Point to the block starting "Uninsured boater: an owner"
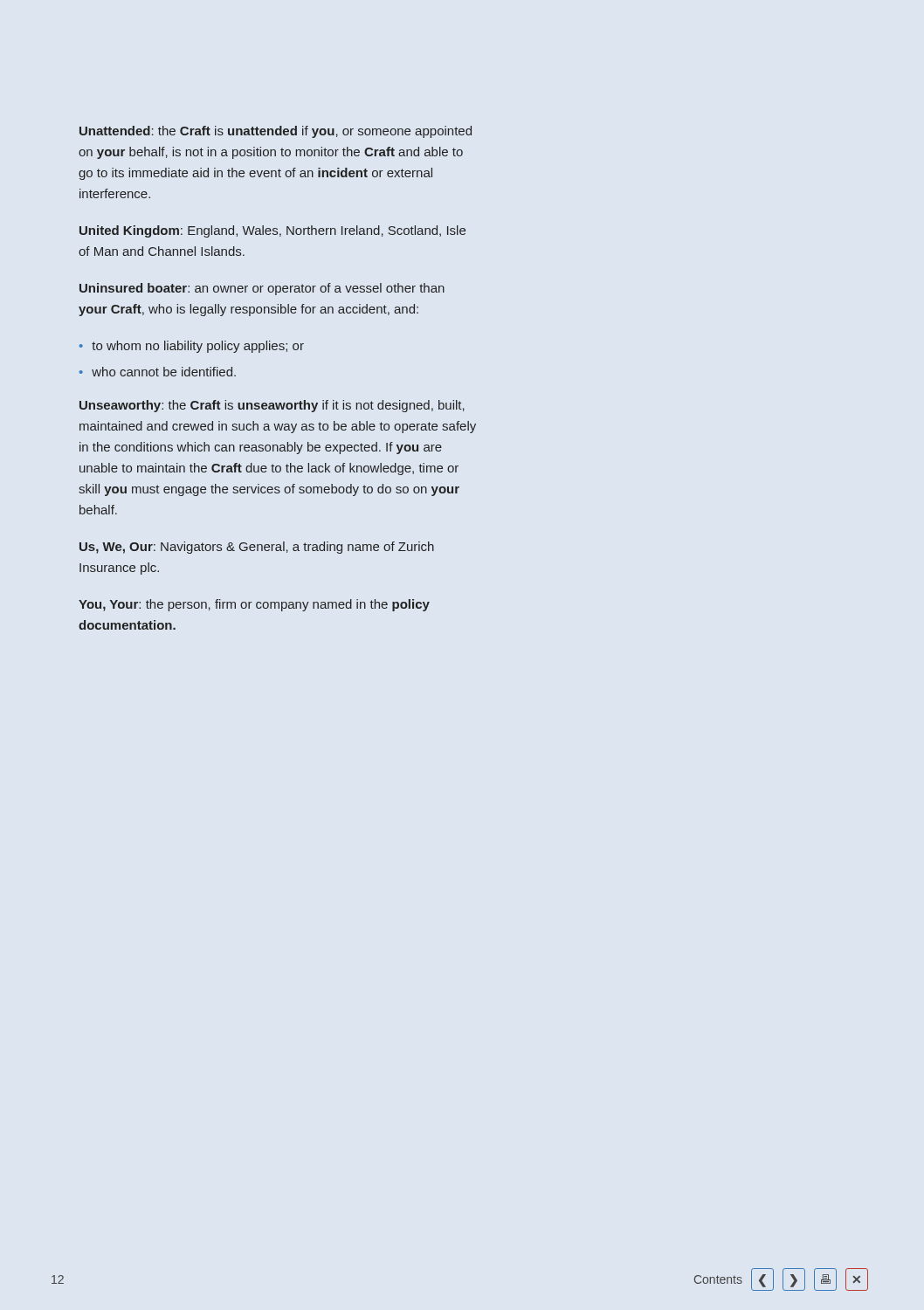The width and height of the screenshot is (924, 1310). [278, 299]
